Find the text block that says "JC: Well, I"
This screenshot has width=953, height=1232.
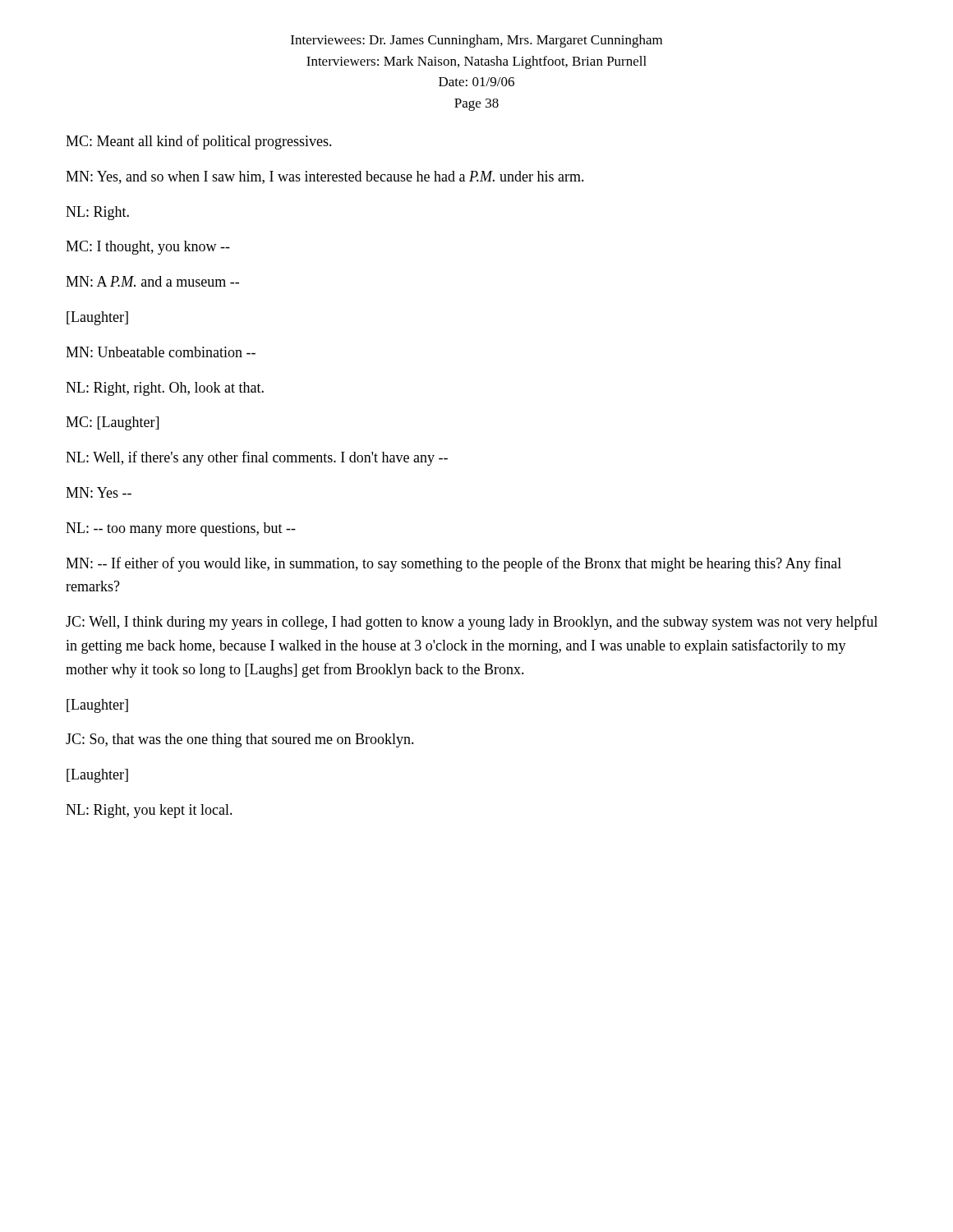coord(472,646)
